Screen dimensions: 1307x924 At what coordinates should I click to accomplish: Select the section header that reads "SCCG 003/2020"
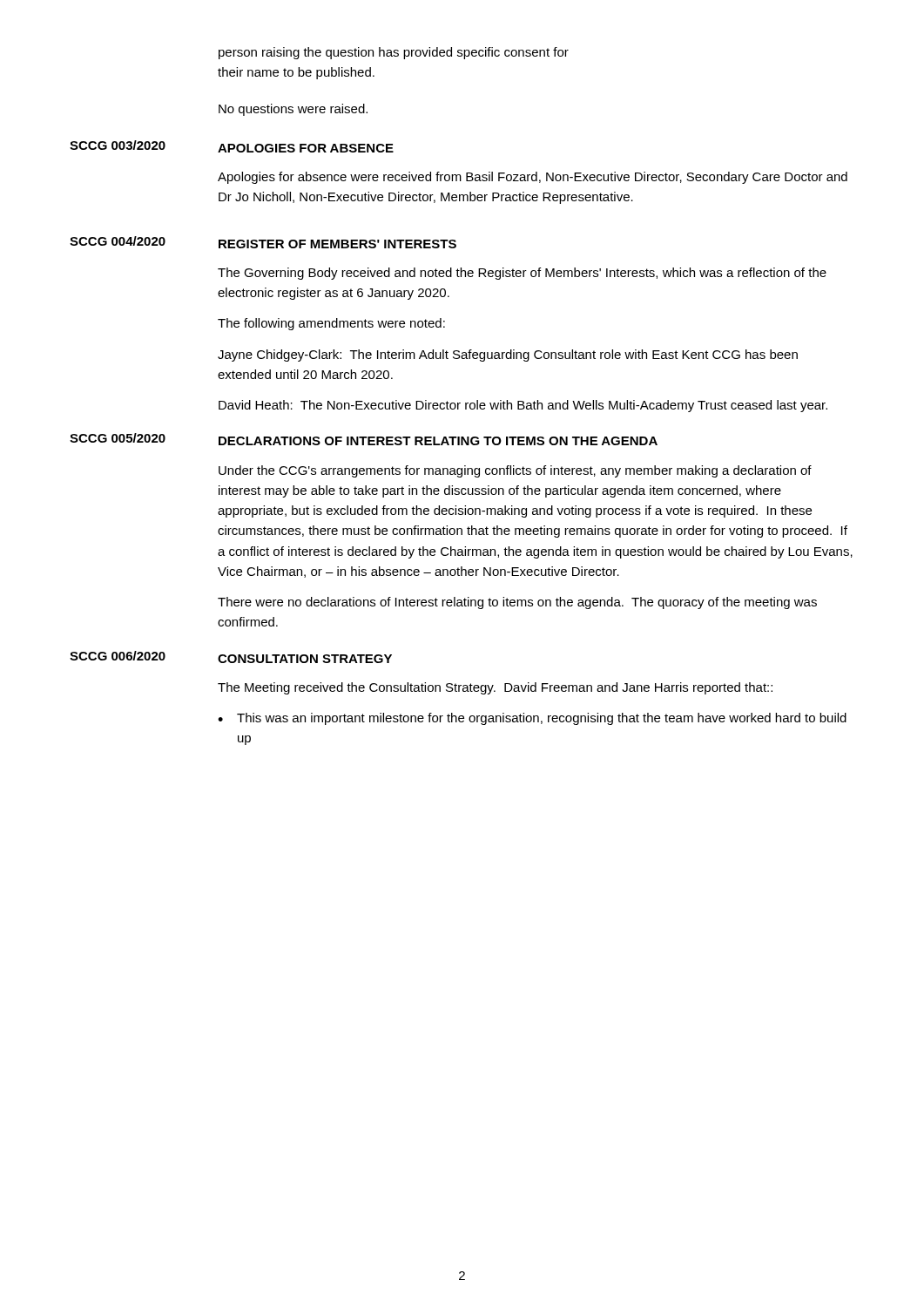118,145
